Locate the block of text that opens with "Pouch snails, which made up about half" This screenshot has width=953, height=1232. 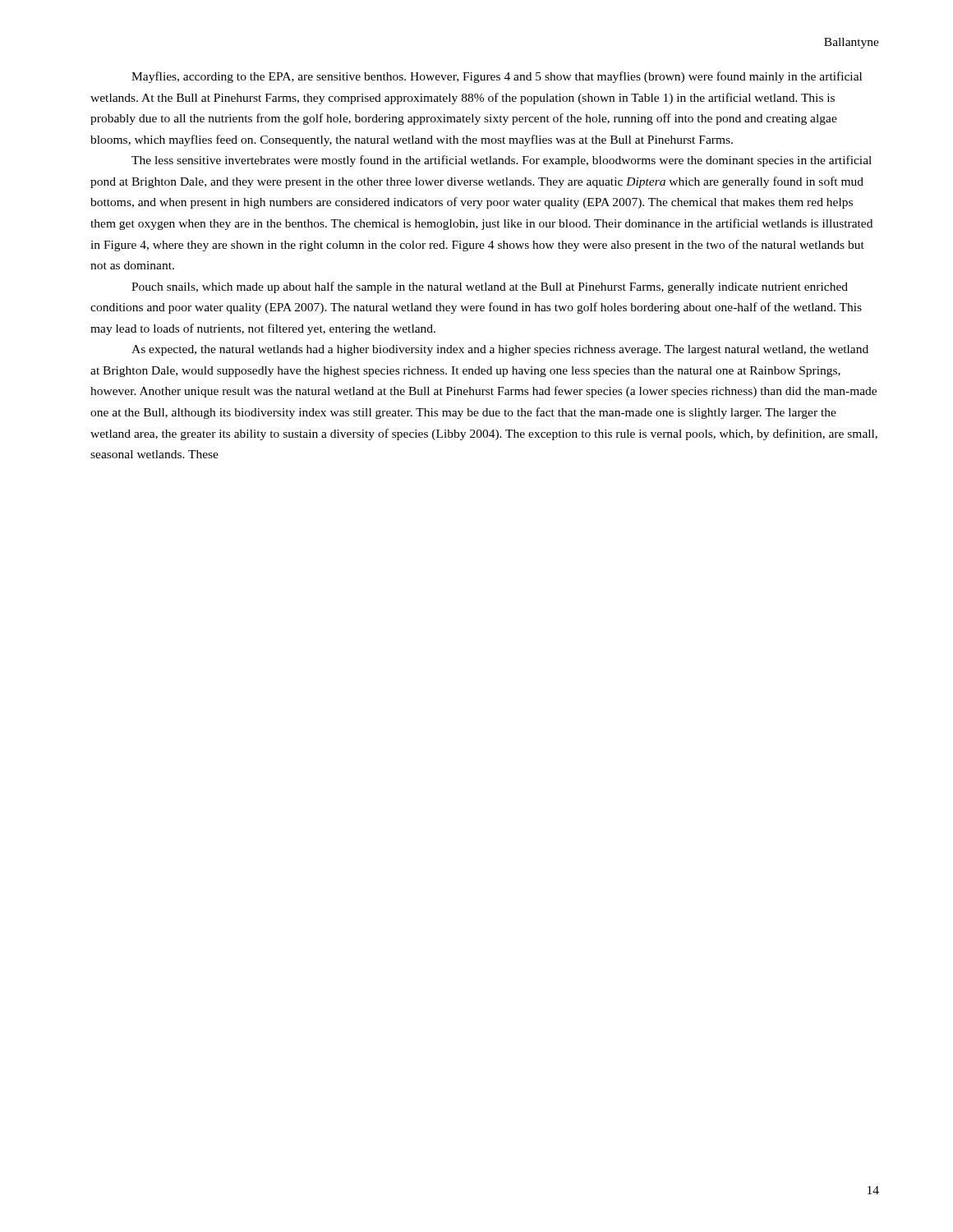(476, 307)
